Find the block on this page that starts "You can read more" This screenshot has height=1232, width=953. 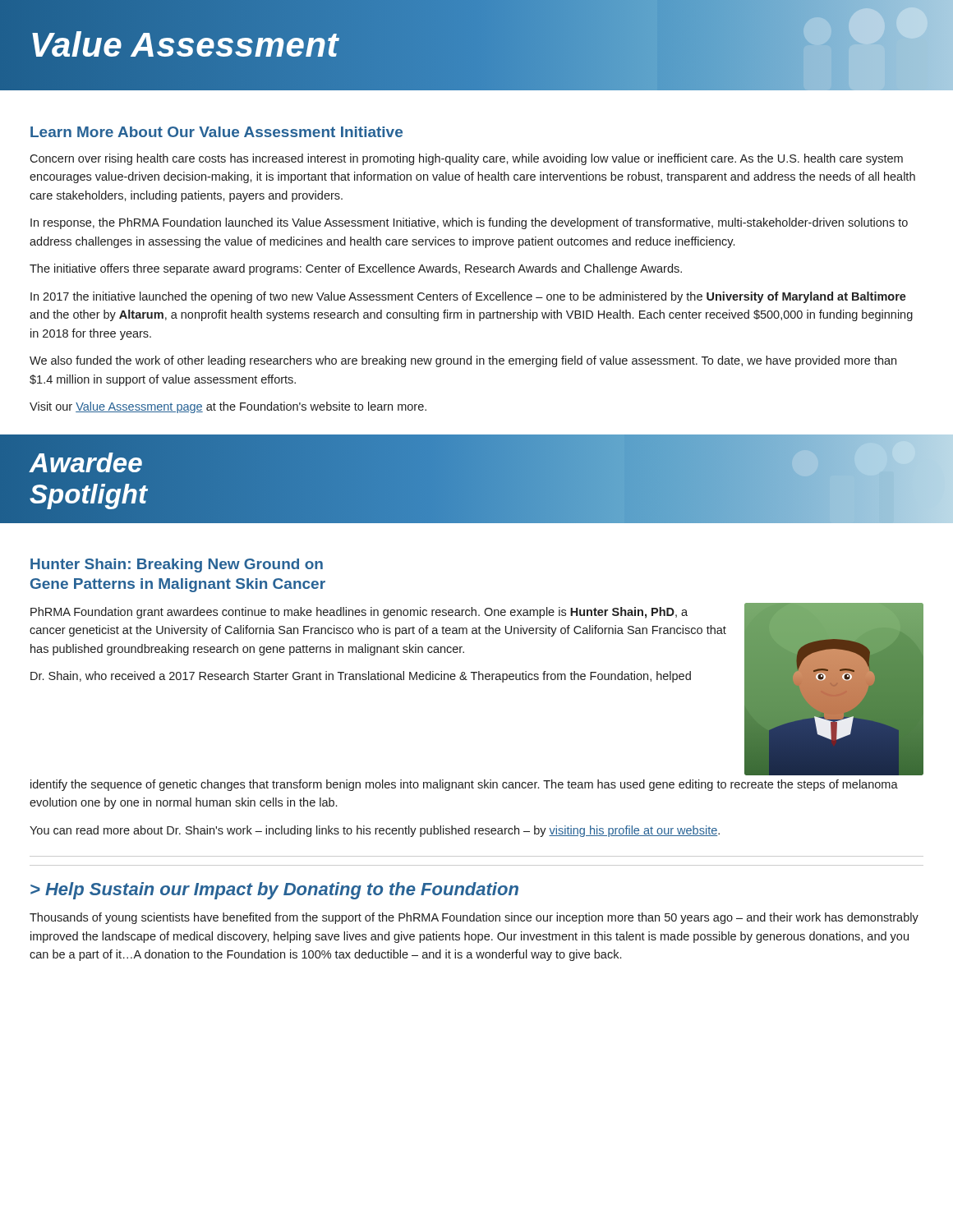point(375,830)
